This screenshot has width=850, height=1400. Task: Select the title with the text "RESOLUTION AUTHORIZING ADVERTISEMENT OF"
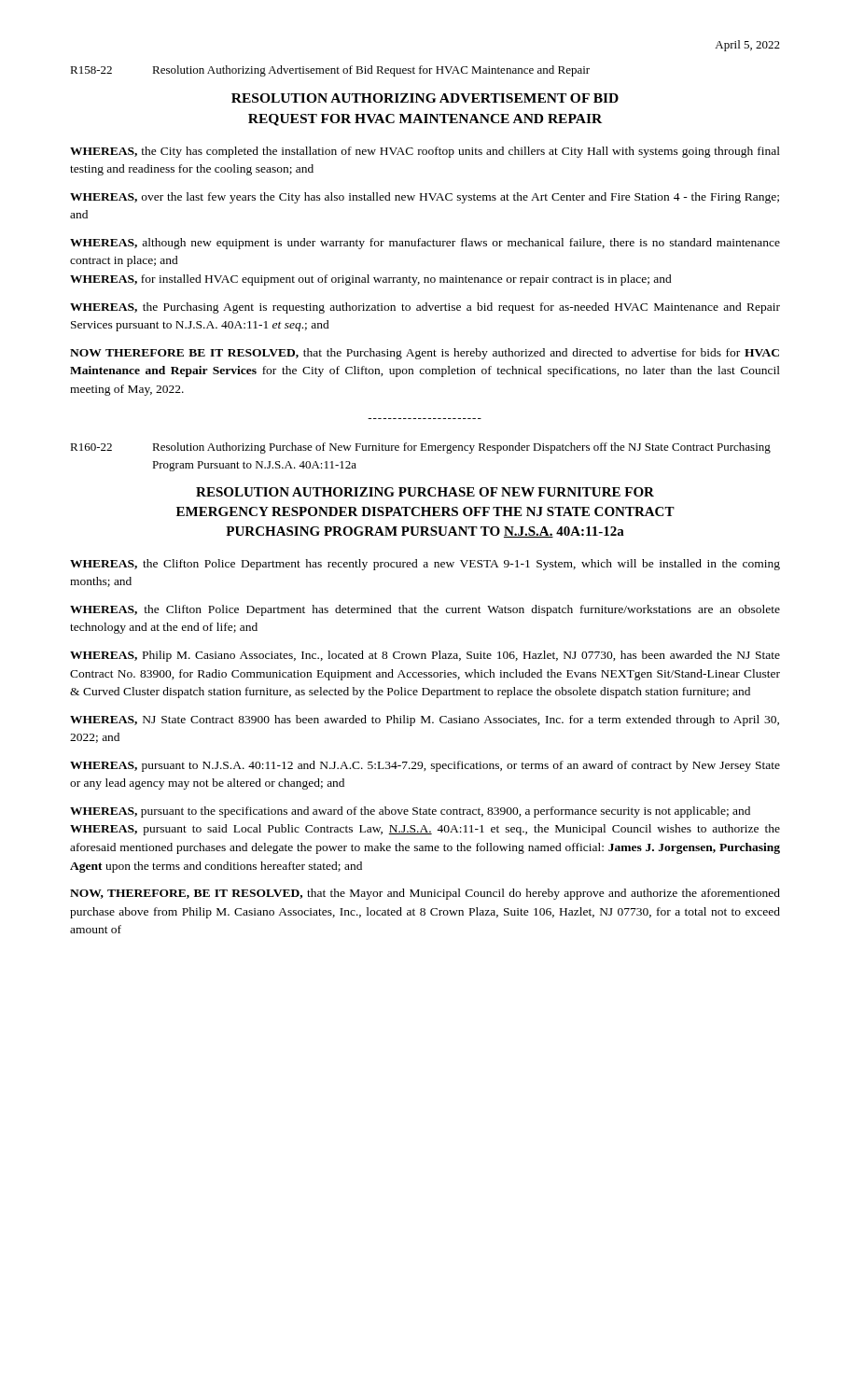tap(425, 108)
